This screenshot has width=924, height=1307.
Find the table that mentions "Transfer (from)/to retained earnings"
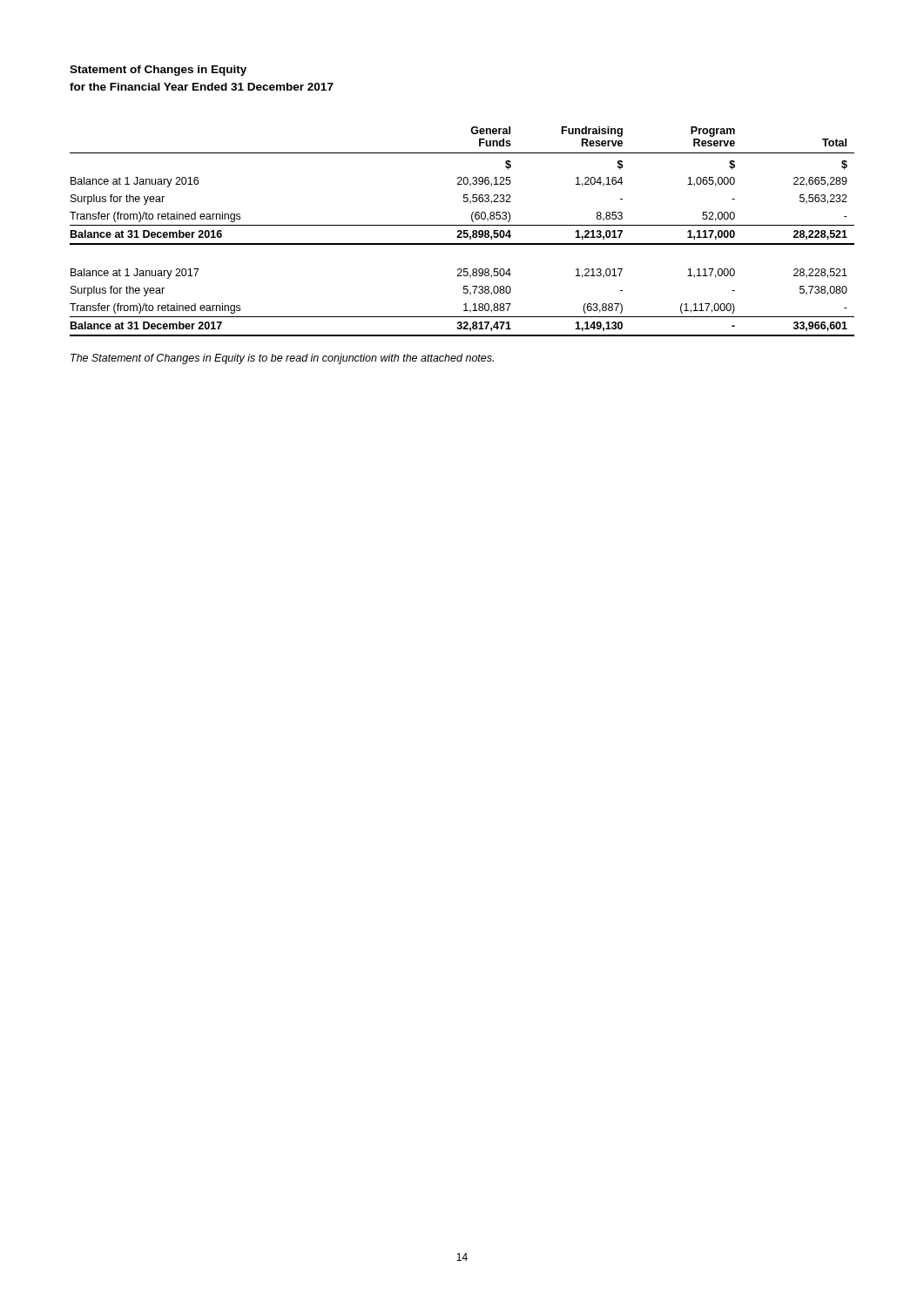pyautogui.click(x=462, y=228)
